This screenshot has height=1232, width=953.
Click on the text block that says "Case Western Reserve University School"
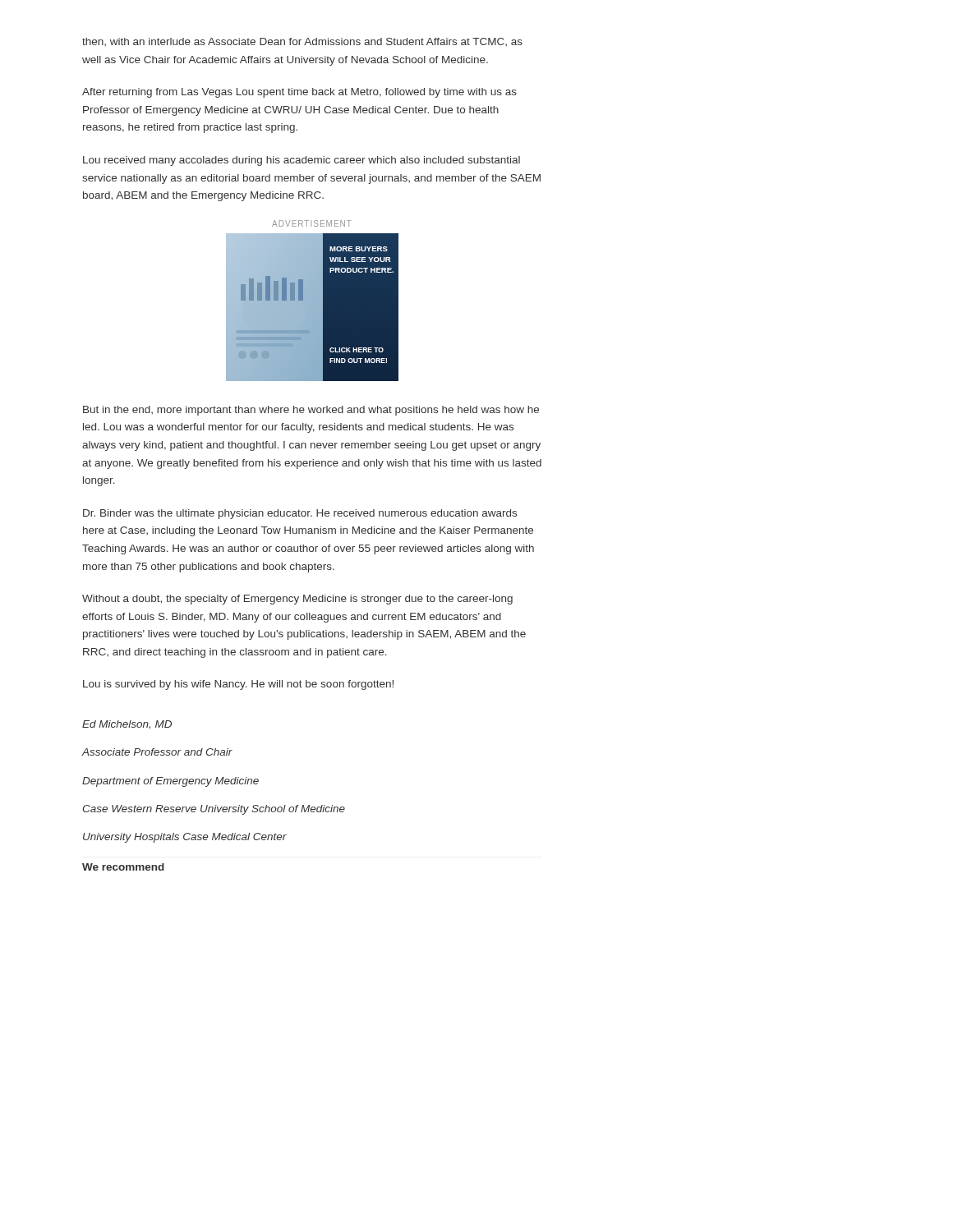[214, 808]
